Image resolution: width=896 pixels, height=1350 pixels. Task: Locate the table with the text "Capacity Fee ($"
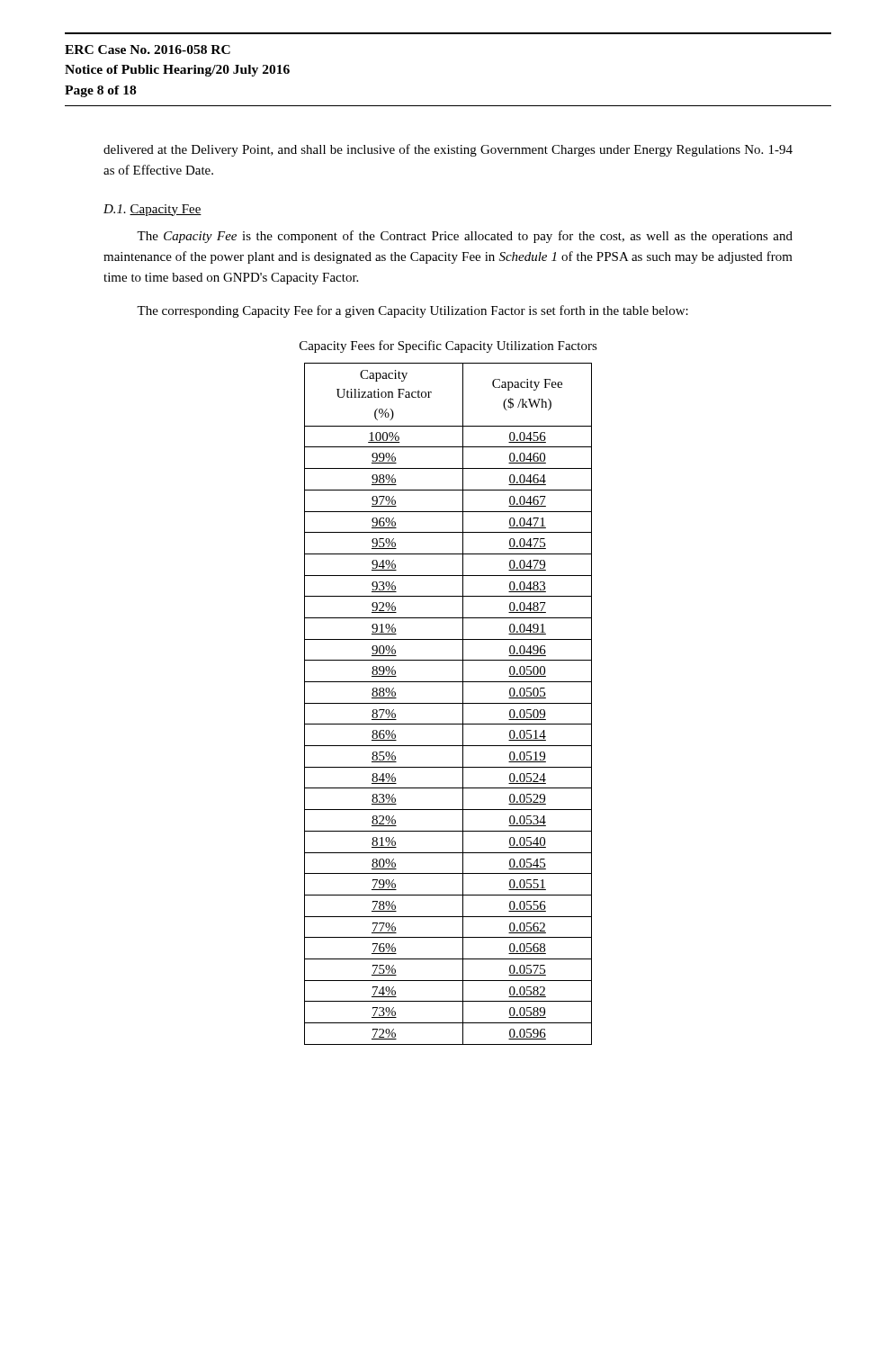(x=448, y=703)
